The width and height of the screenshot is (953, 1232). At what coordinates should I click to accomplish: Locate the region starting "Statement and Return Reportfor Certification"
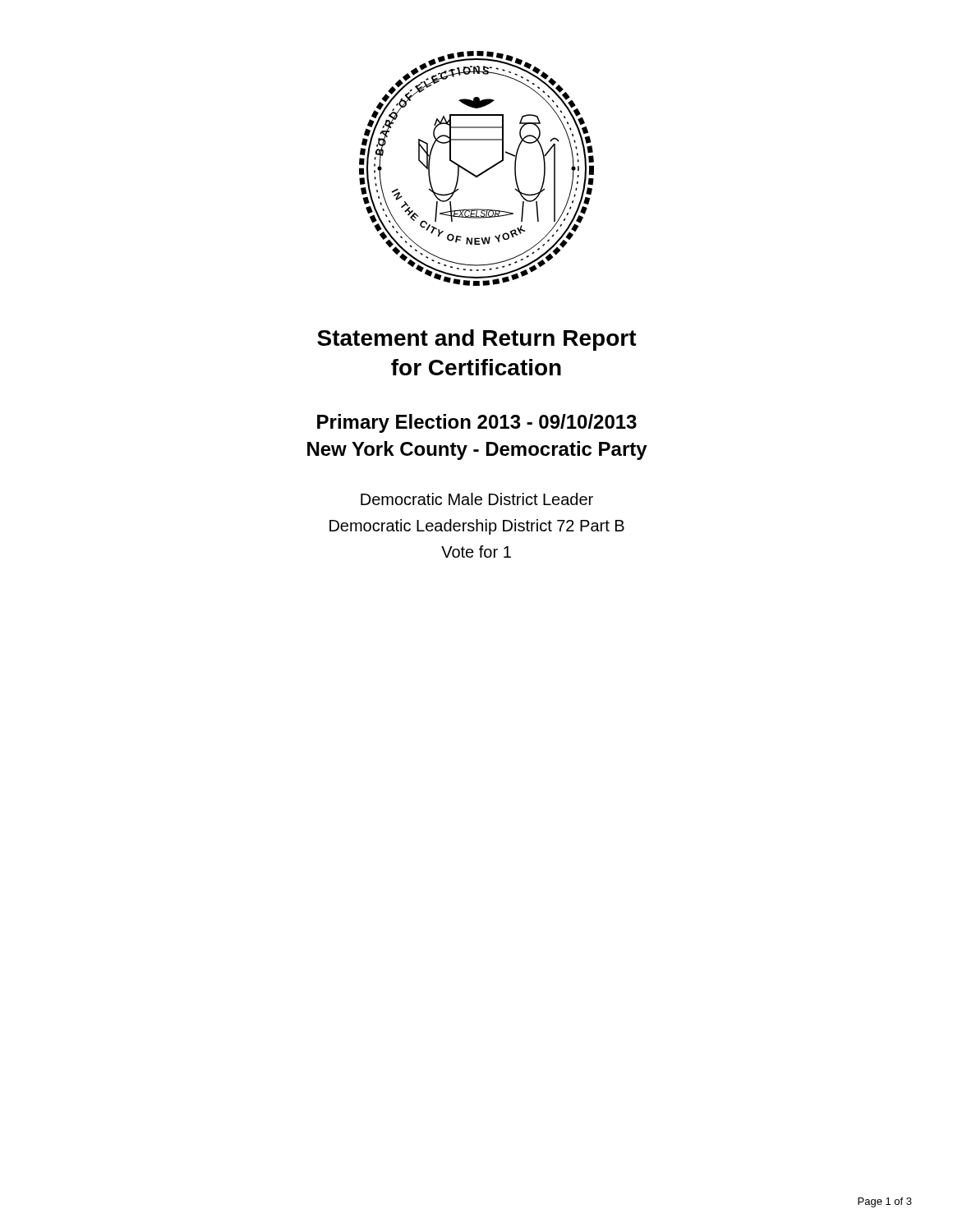click(476, 353)
